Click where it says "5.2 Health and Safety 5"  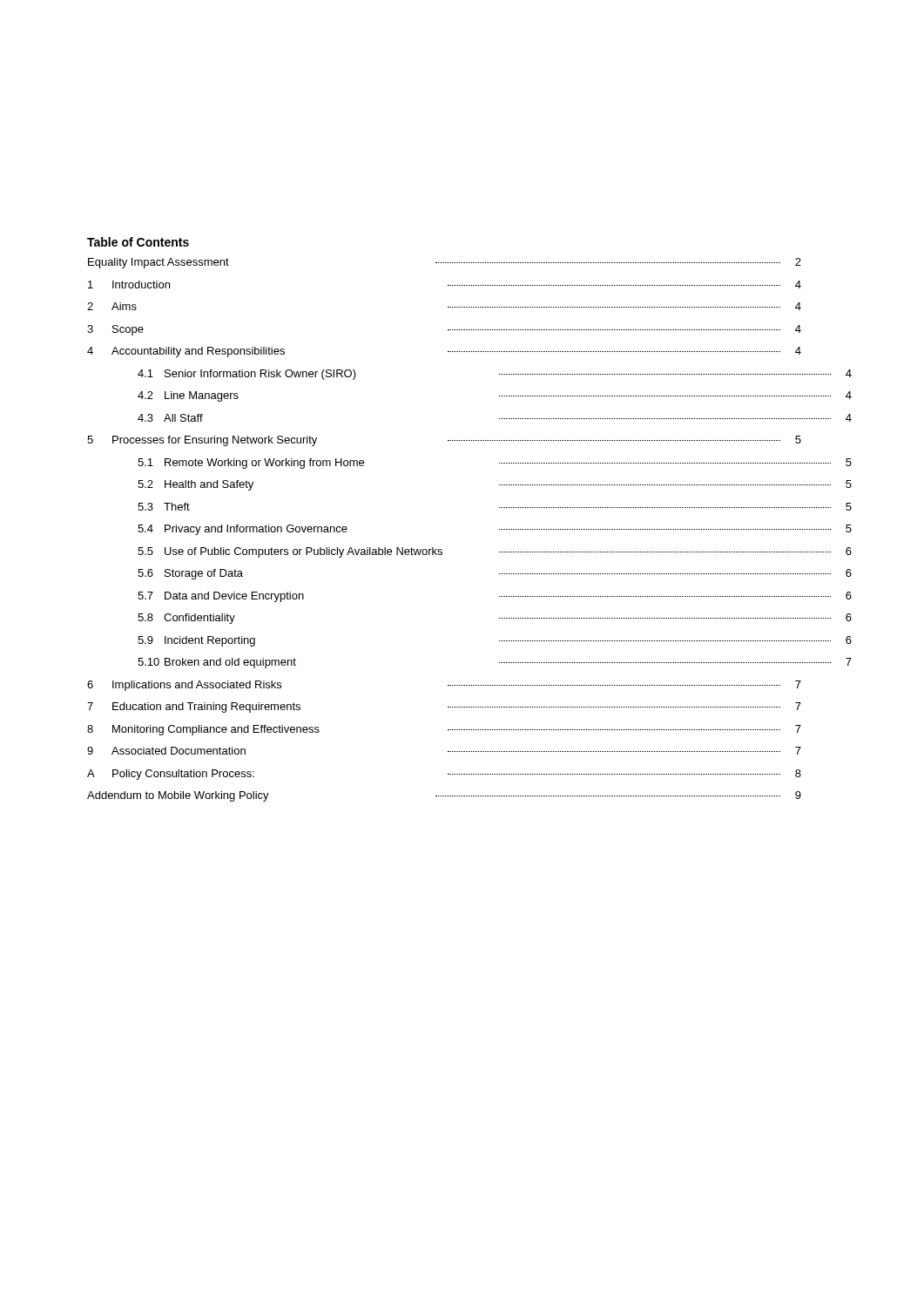click(x=495, y=484)
